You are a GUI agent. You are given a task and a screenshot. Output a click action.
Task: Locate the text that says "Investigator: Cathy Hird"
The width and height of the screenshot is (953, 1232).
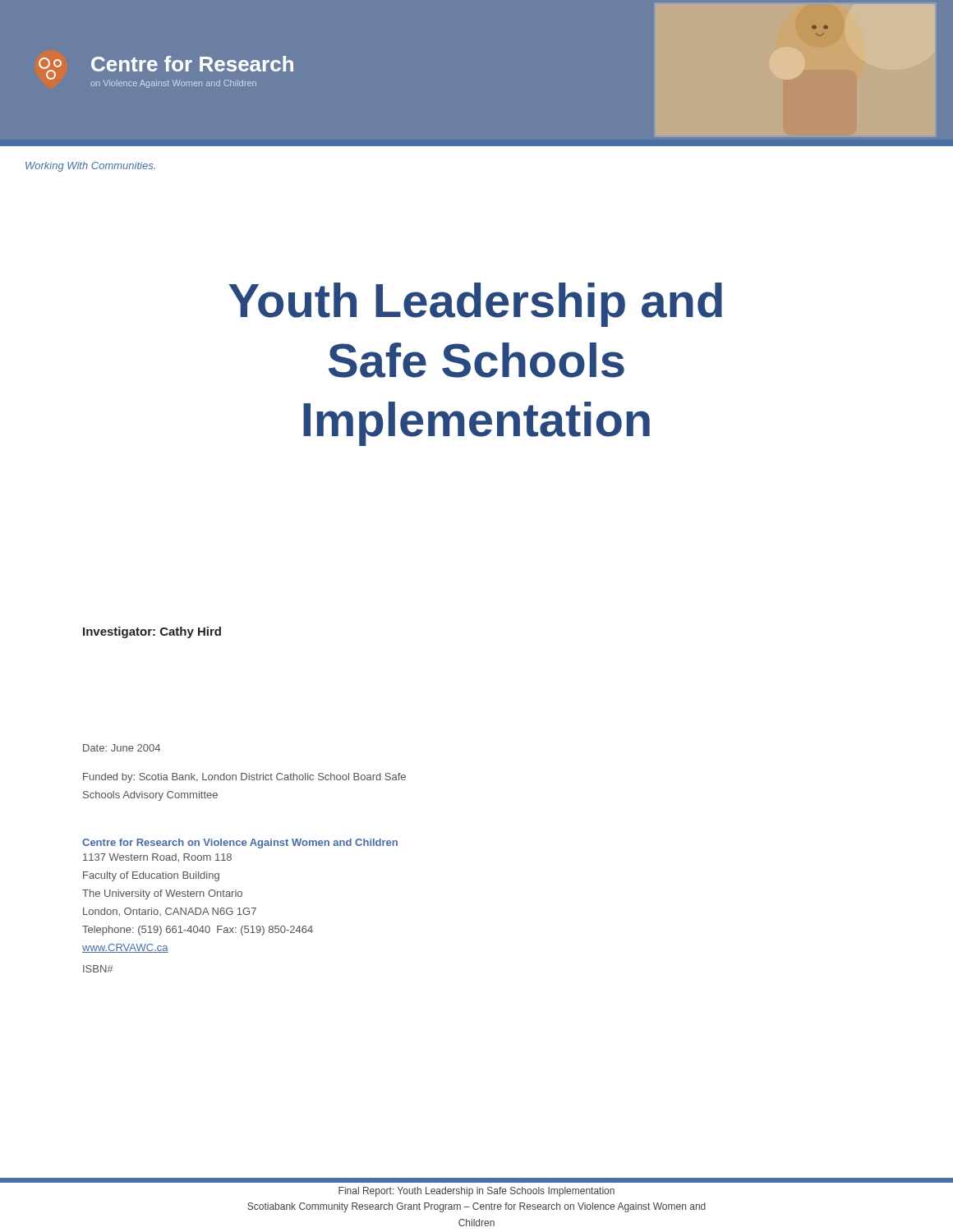pyautogui.click(x=152, y=631)
